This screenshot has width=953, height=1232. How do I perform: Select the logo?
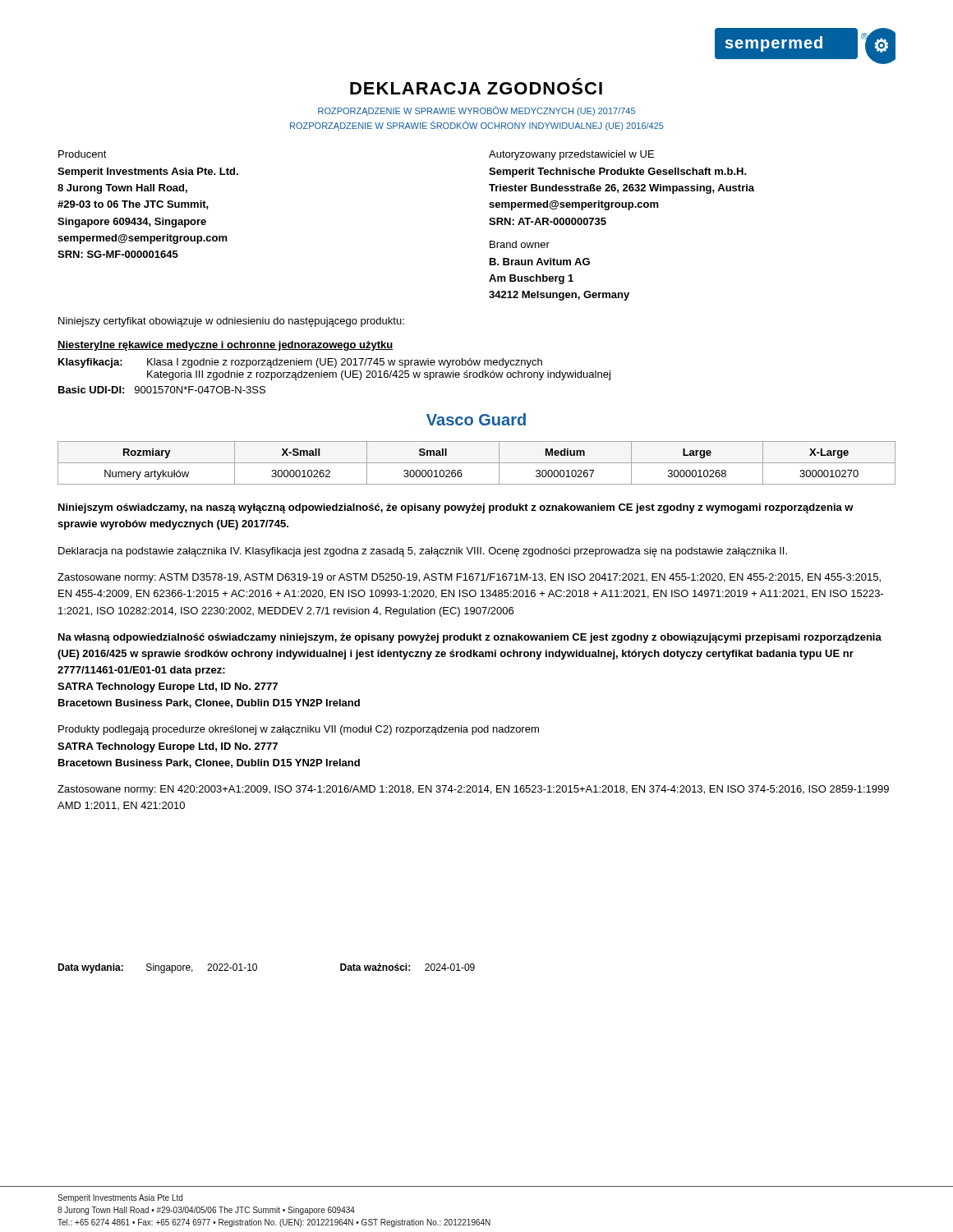point(476,47)
